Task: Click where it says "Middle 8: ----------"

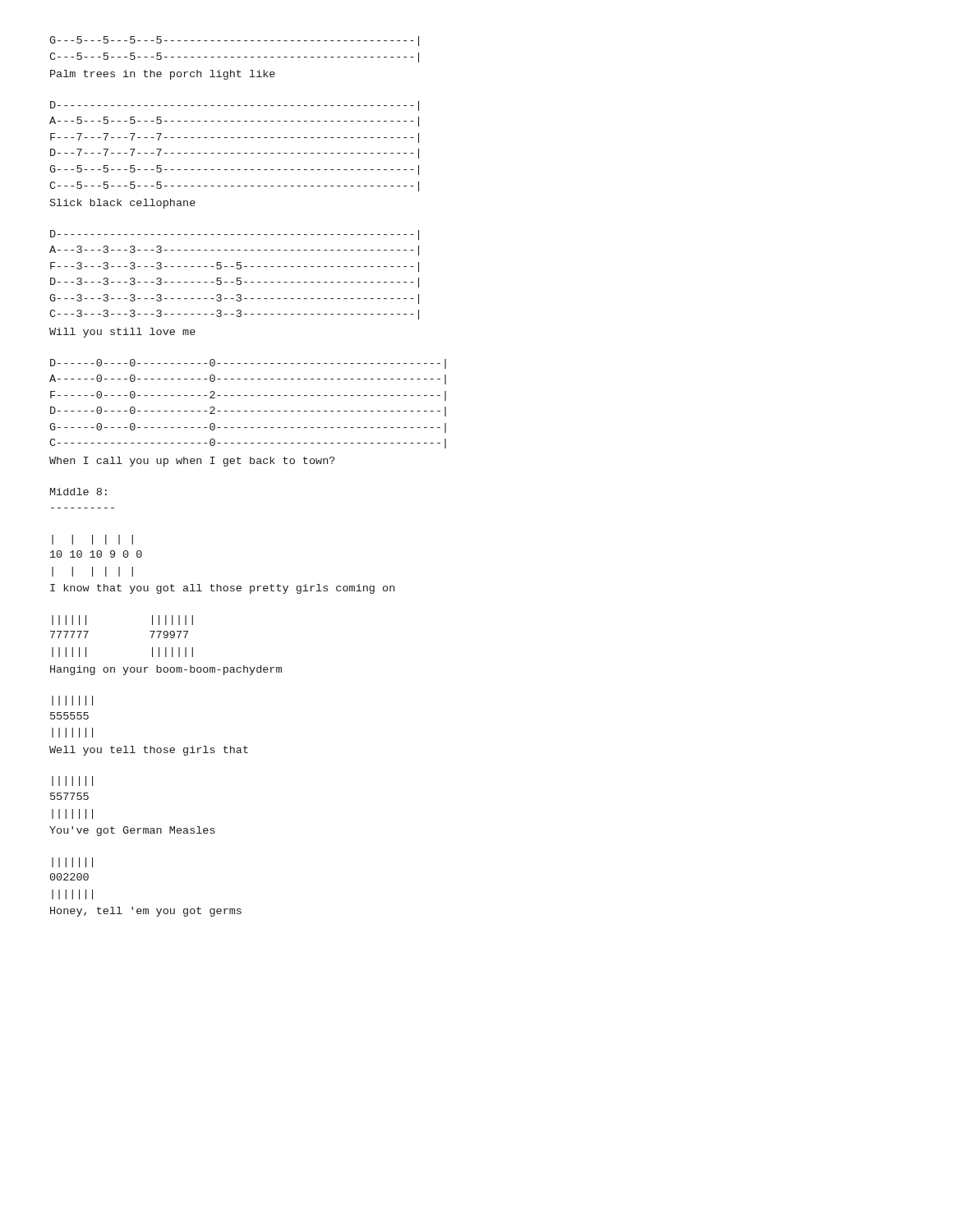Action: 78,492
